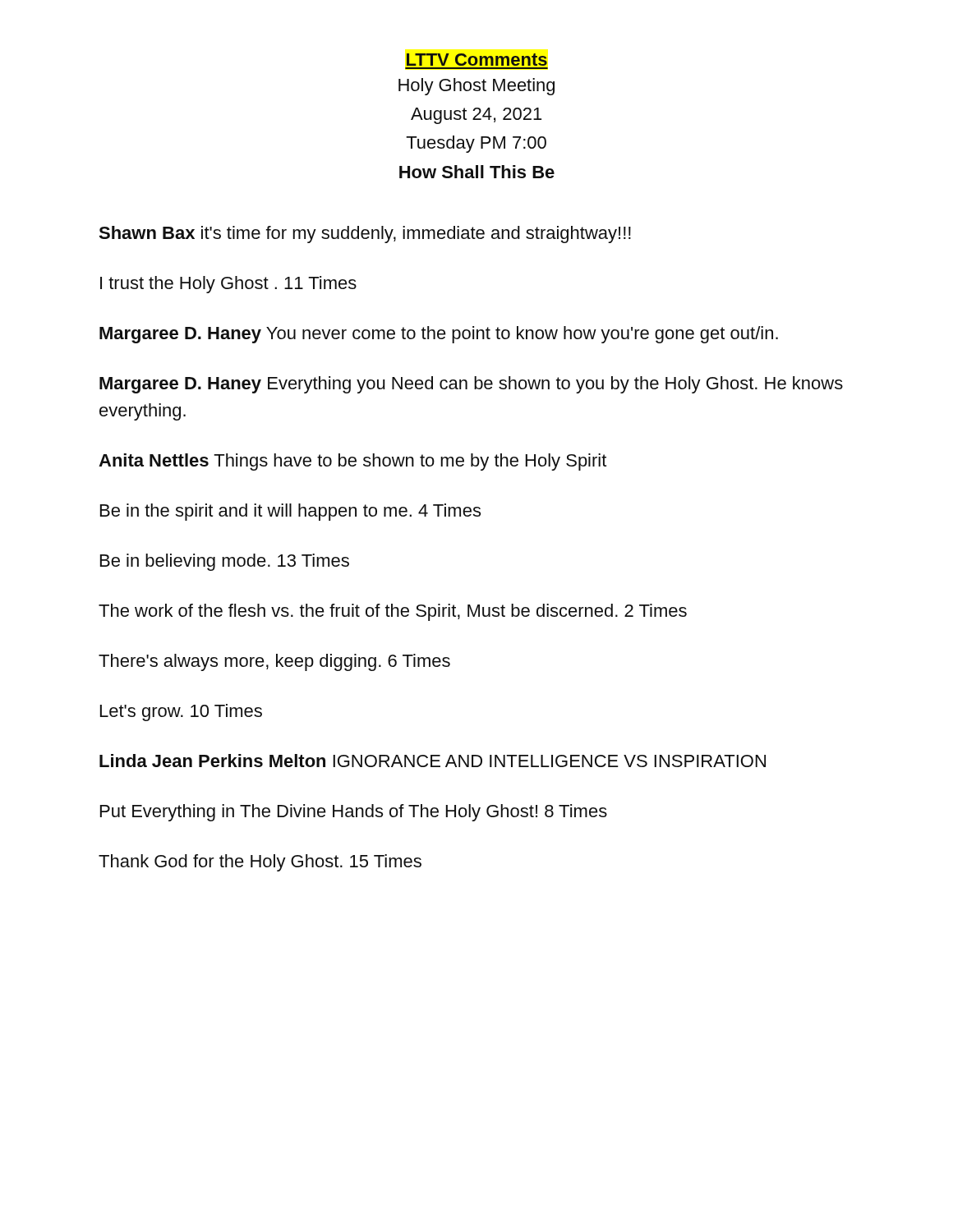Find the region starting "The work of the"
The width and height of the screenshot is (953, 1232).
click(x=393, y=610)
